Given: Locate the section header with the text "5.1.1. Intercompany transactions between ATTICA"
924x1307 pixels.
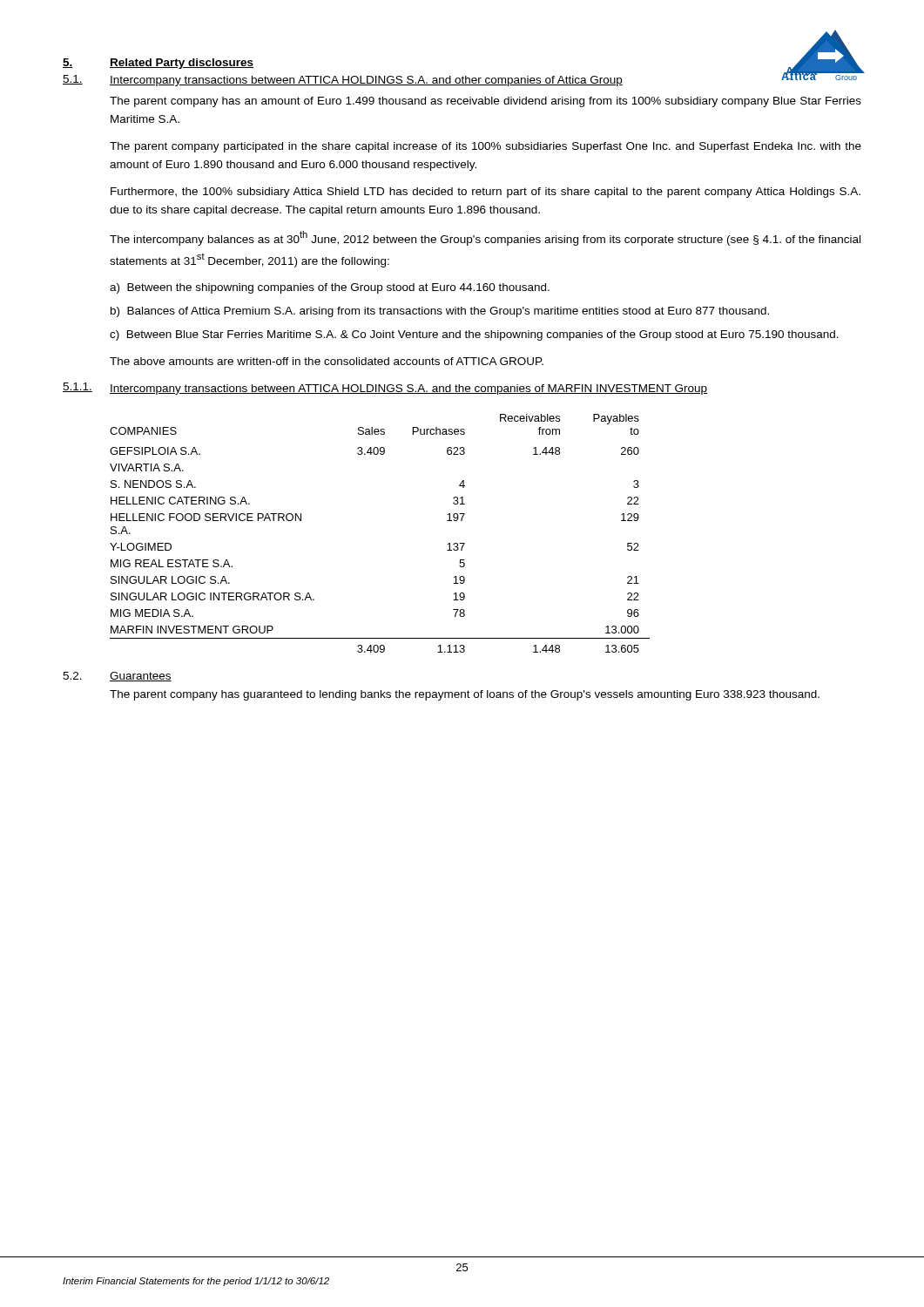Looking at the screenshot, I should [x=385, y=388].
